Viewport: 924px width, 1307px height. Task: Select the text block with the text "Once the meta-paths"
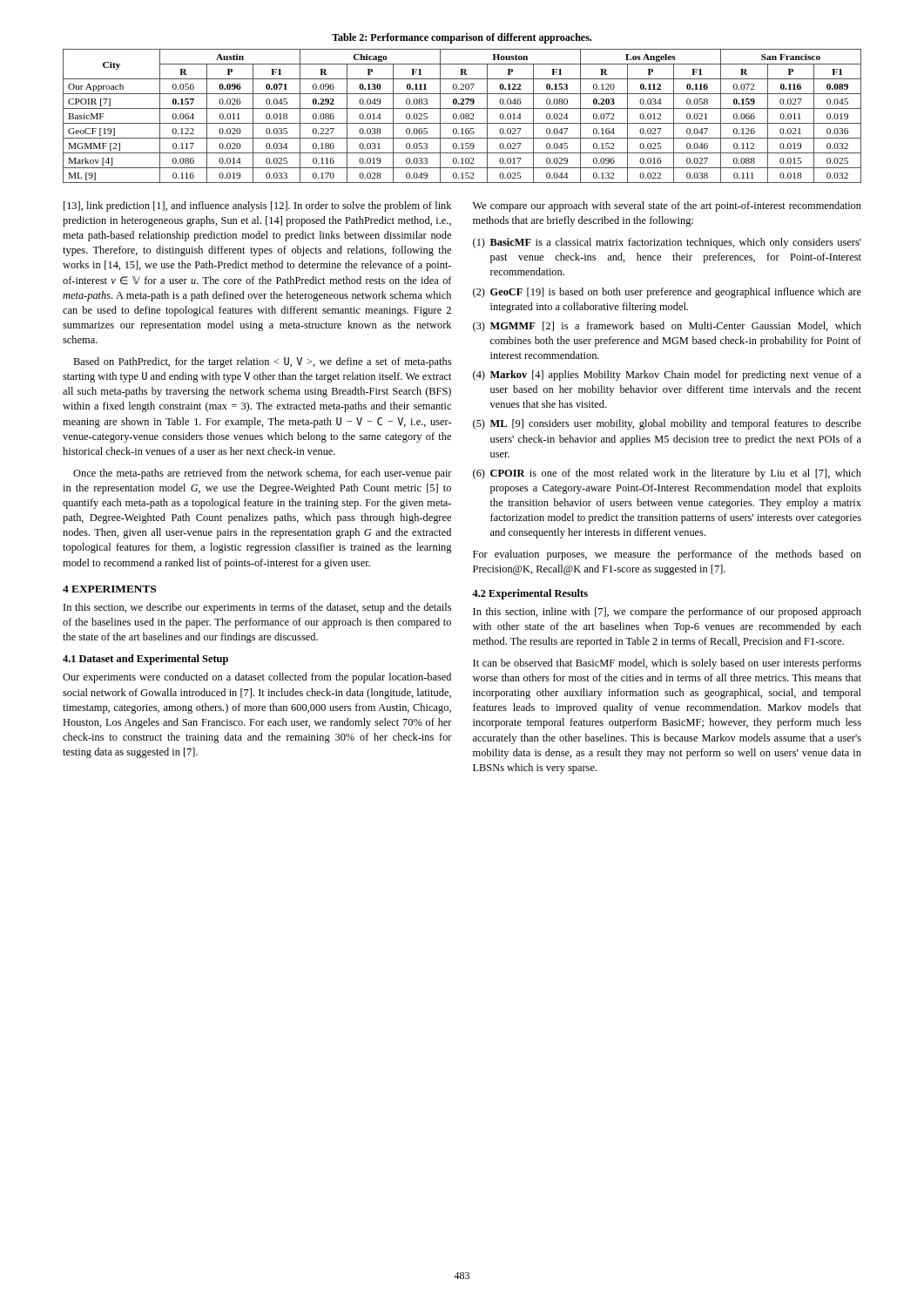coord(257,518)
